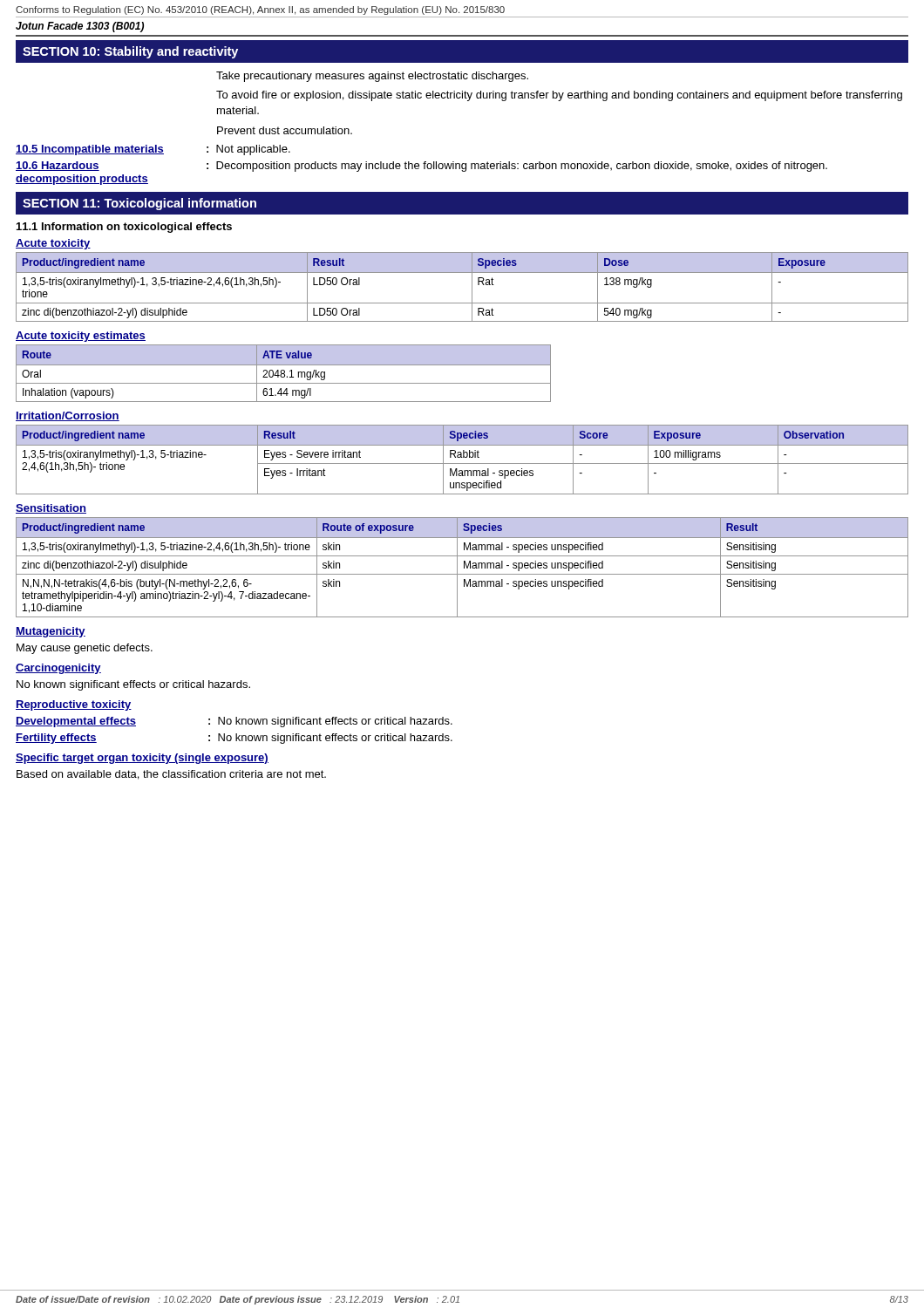
Task: Find the passage starting "Specific target organ toxicity (single exposure)"
Action: click(x=142, y=757)
